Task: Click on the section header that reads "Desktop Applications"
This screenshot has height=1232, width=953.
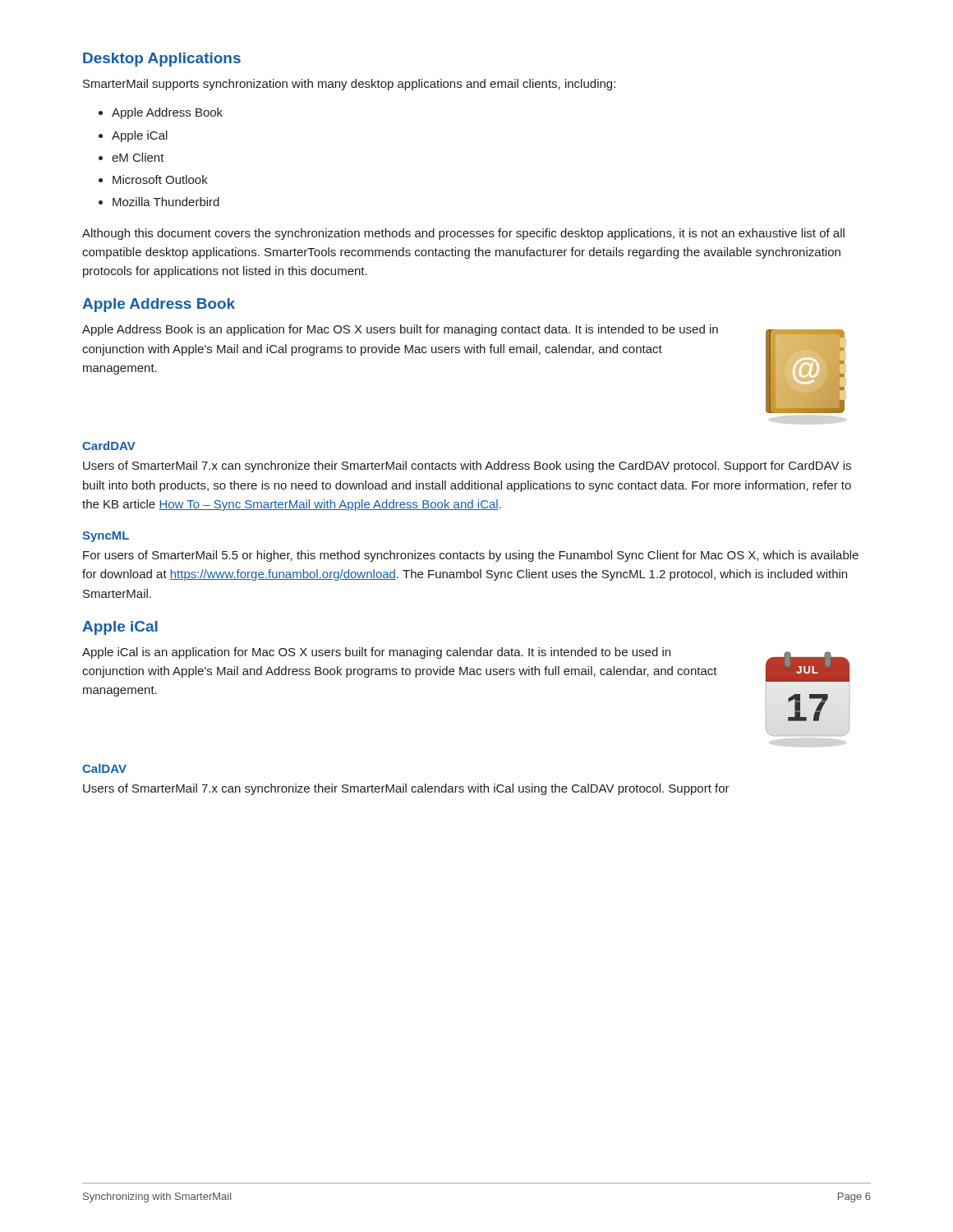Action: click(162, 58)
